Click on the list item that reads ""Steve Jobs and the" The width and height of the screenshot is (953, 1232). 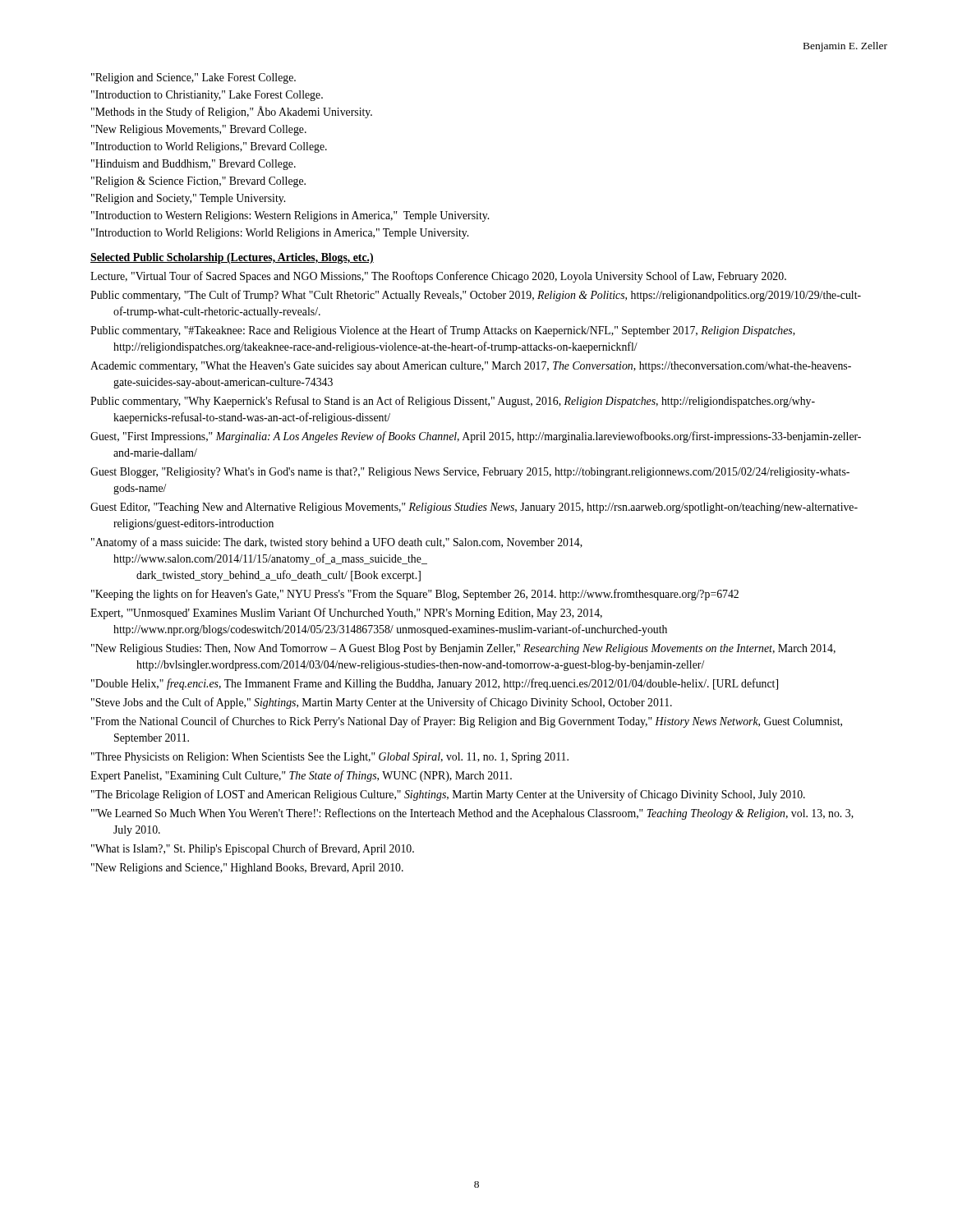381,703
